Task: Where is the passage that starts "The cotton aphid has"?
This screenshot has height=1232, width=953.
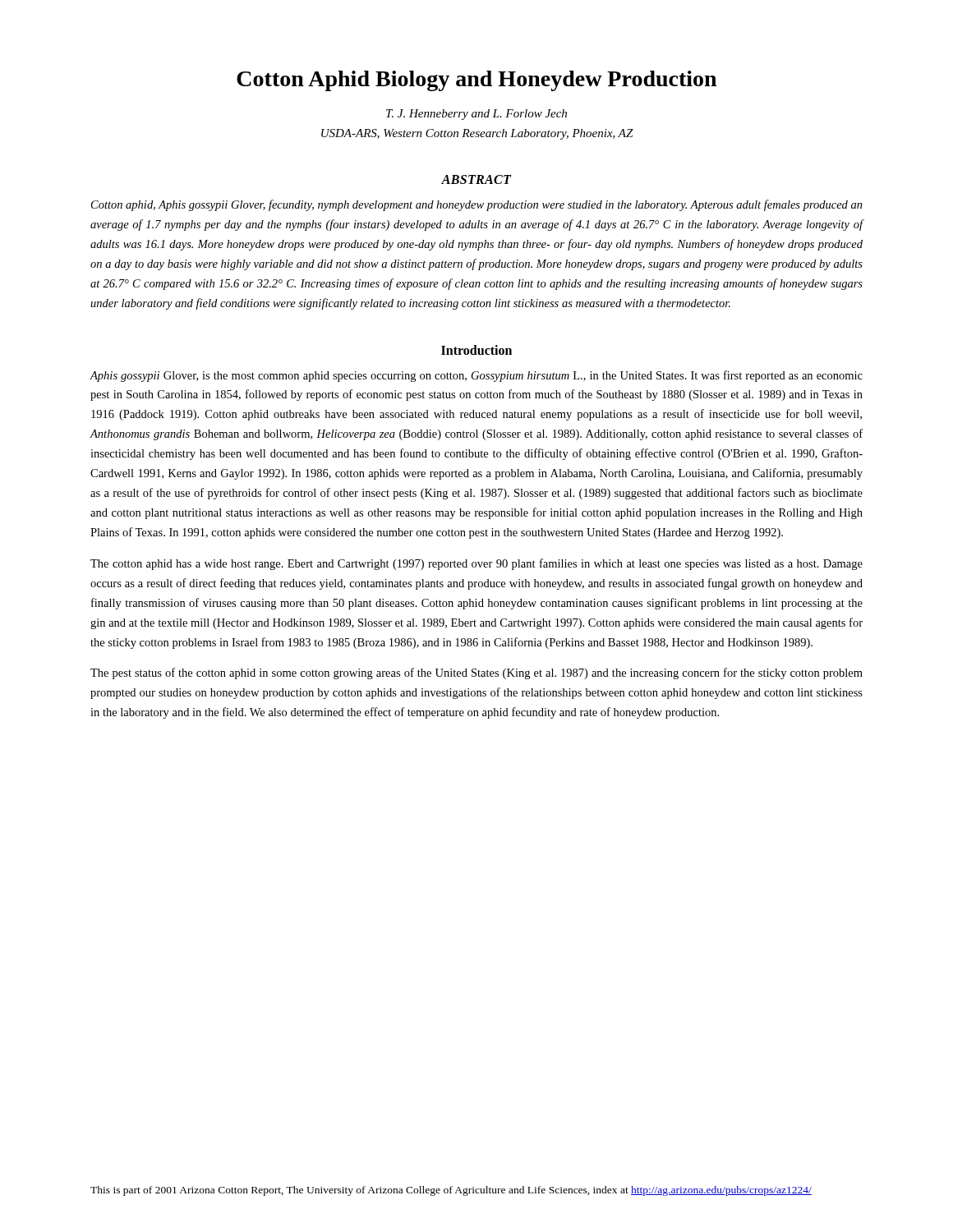Action: (476, 603)
